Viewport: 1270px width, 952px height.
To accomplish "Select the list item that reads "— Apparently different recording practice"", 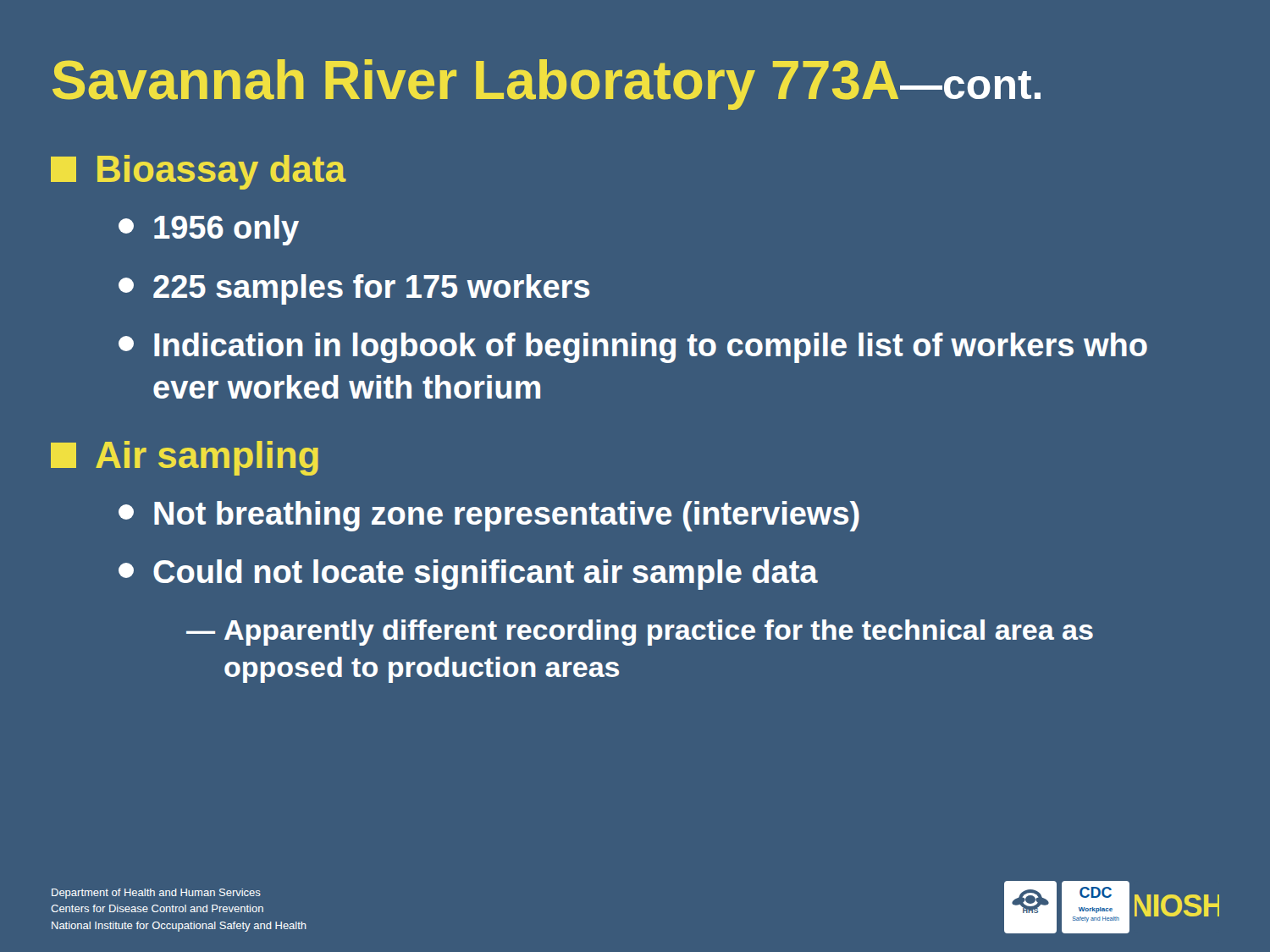I will [x=703, y=648].
